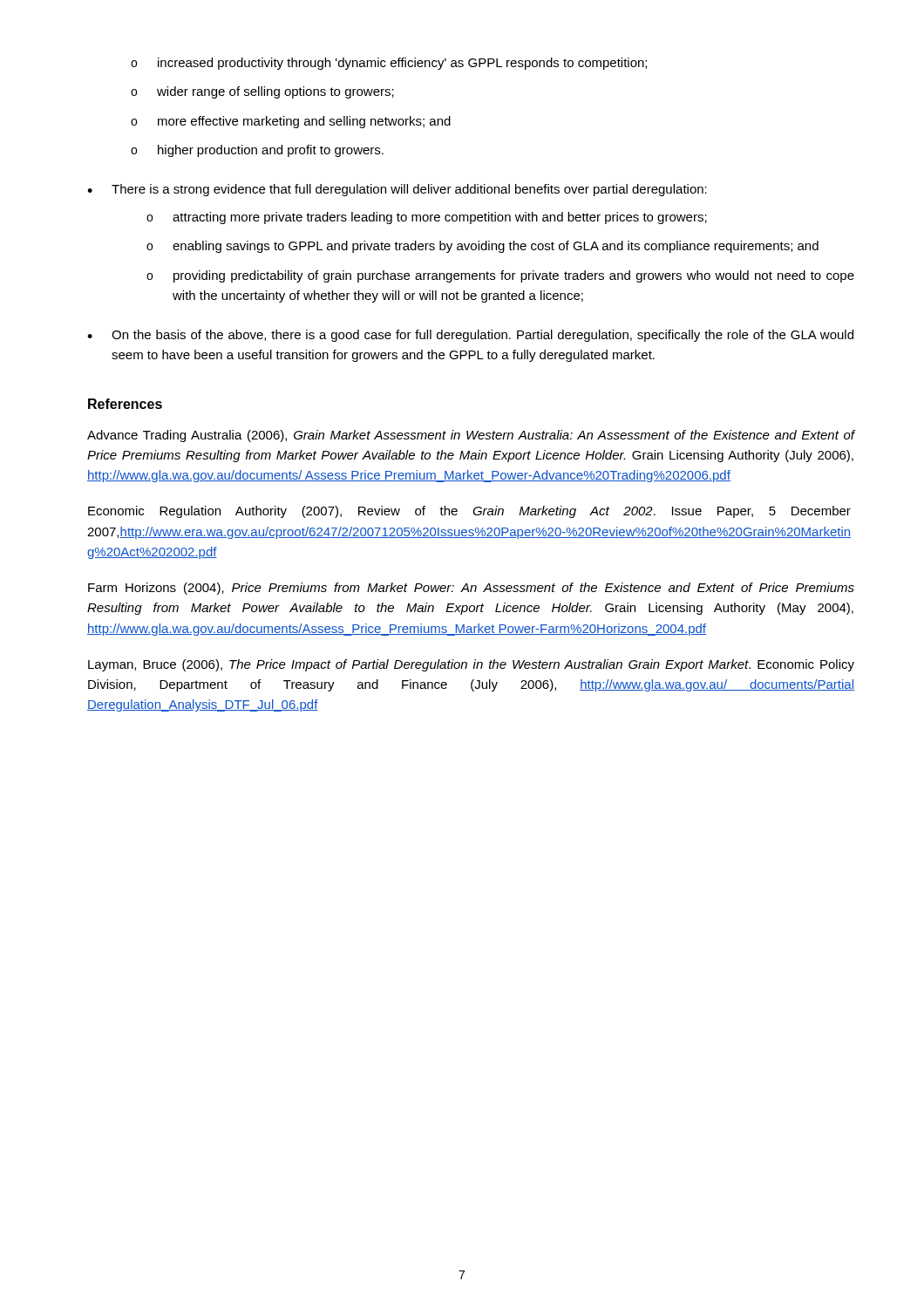Find the block on this page that starts "o more effective marketing and selling"
This screenshot has height=1308, width=924.
tap(291, 122)
